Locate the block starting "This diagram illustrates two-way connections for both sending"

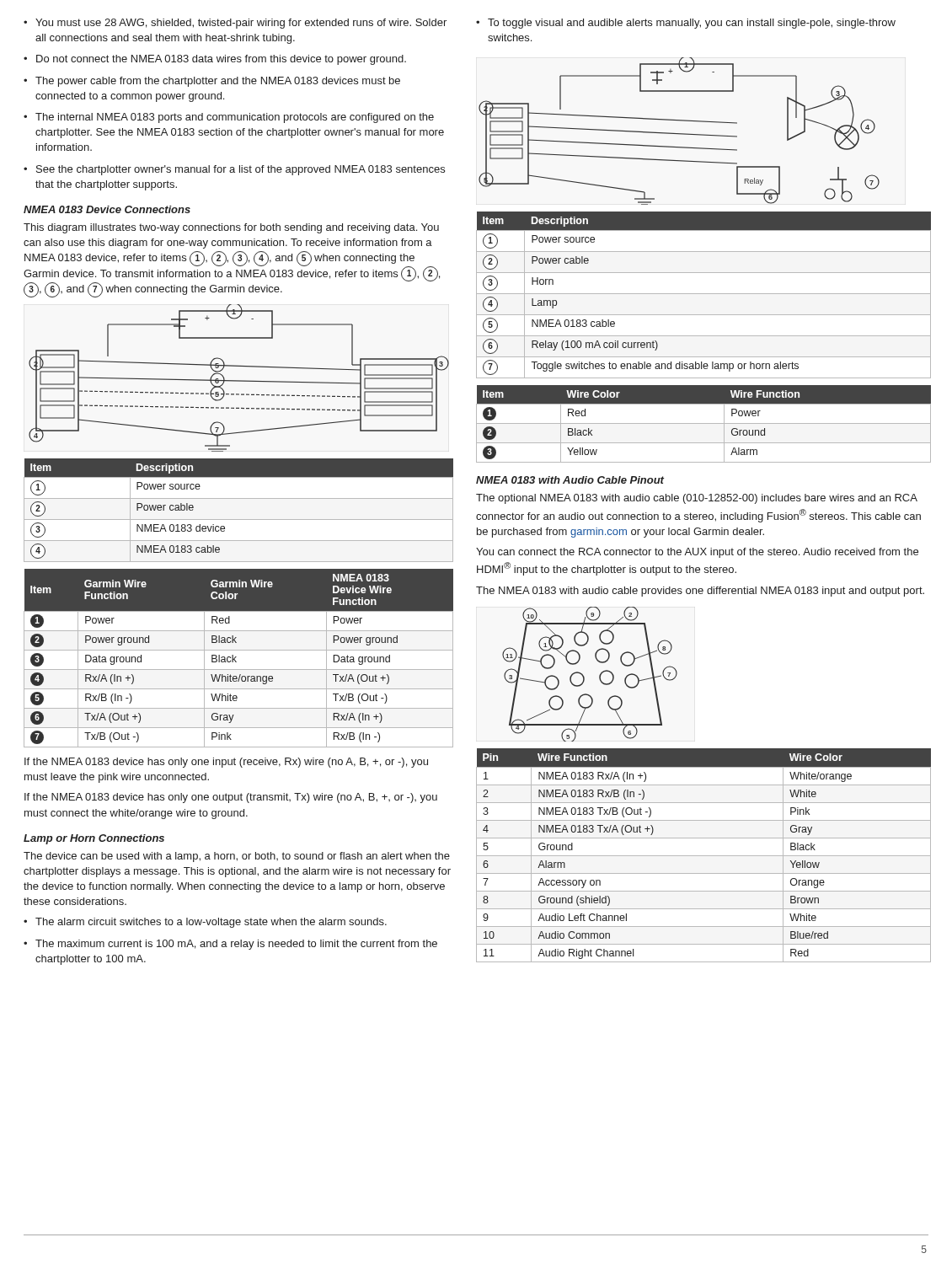232,259
